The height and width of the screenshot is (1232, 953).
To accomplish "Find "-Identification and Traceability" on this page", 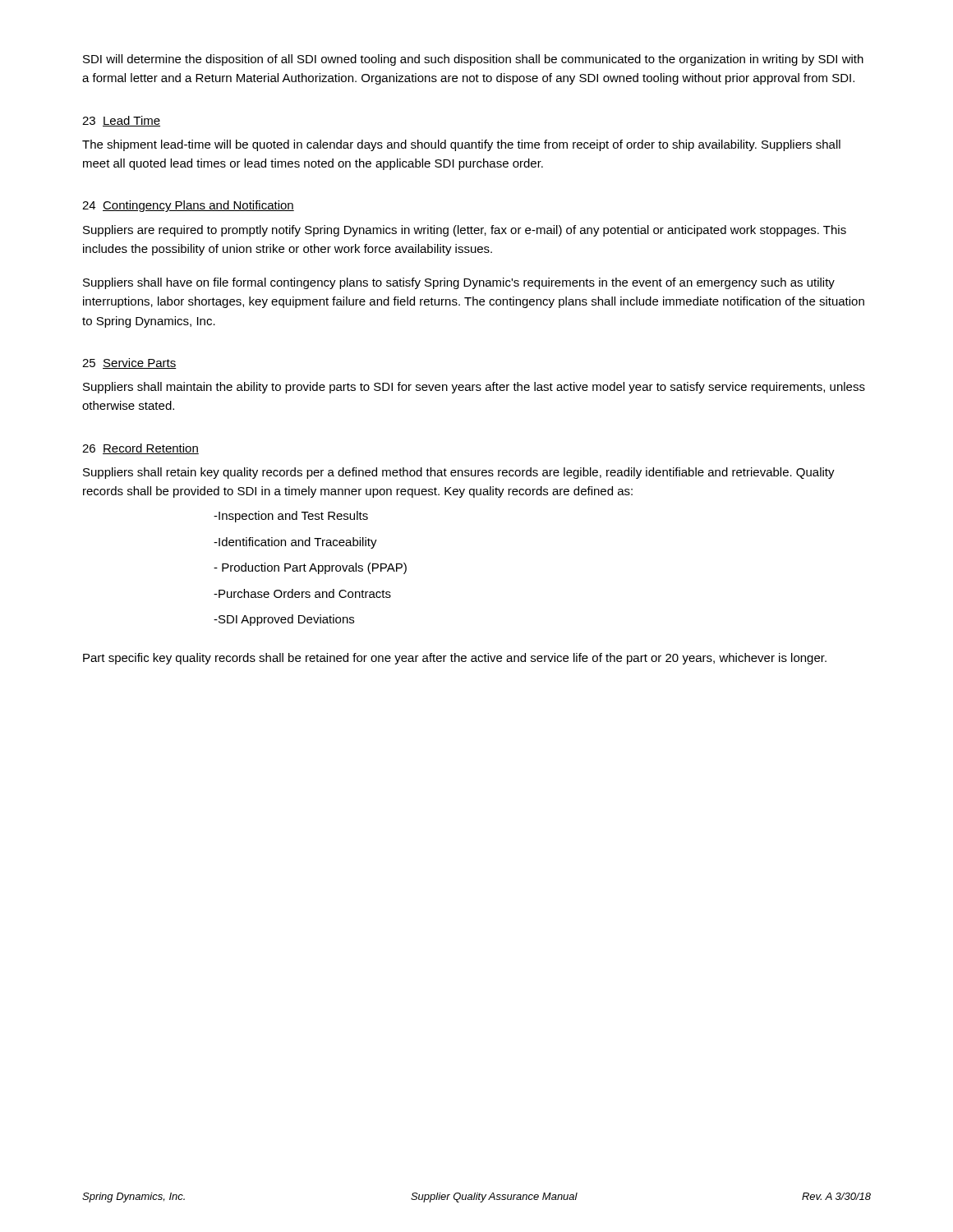I will (x=295, y=541).
